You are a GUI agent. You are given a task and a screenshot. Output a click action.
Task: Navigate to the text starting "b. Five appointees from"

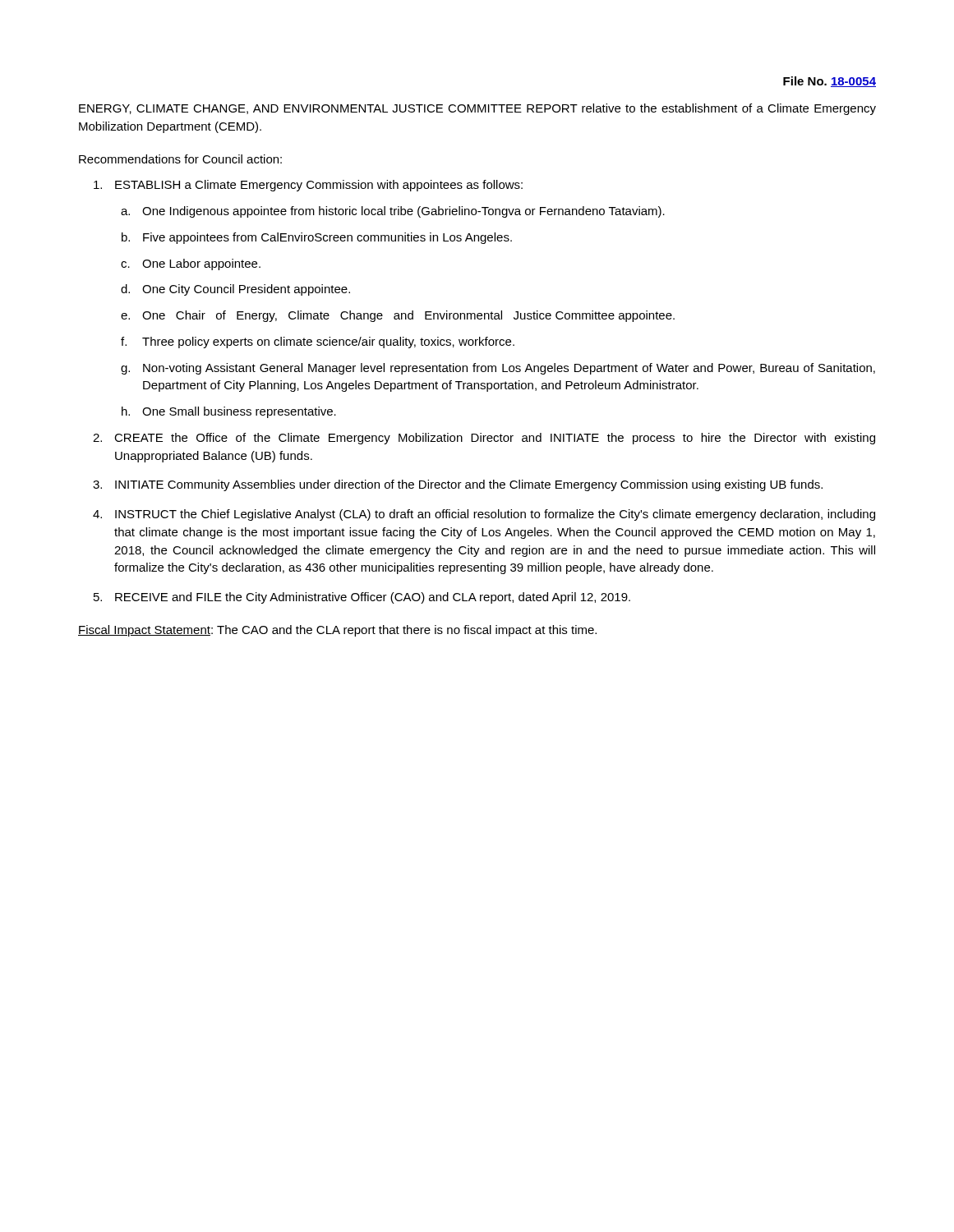[x=498, y=237]
